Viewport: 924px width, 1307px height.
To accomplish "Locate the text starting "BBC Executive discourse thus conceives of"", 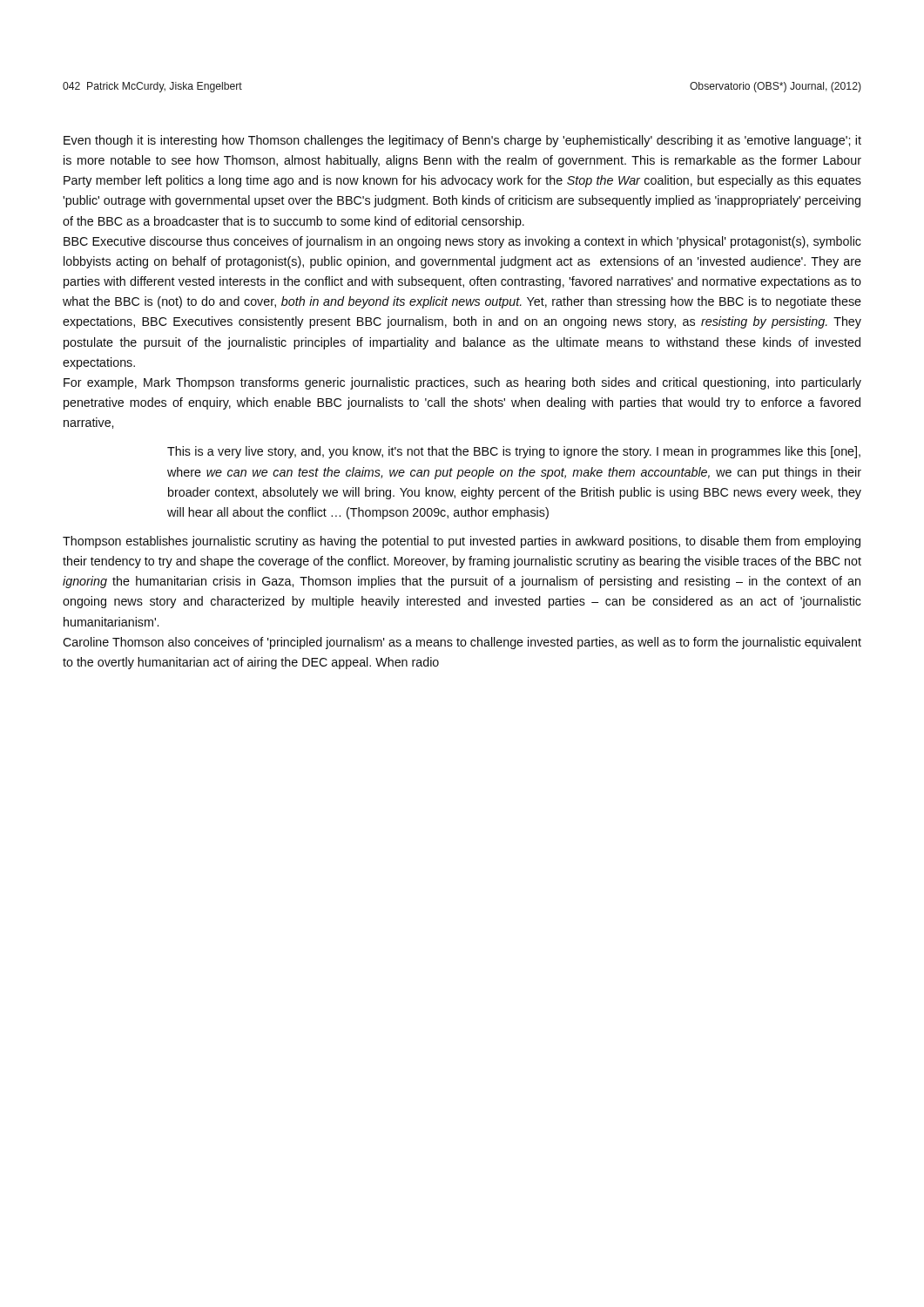I will (x=462, y=302).
